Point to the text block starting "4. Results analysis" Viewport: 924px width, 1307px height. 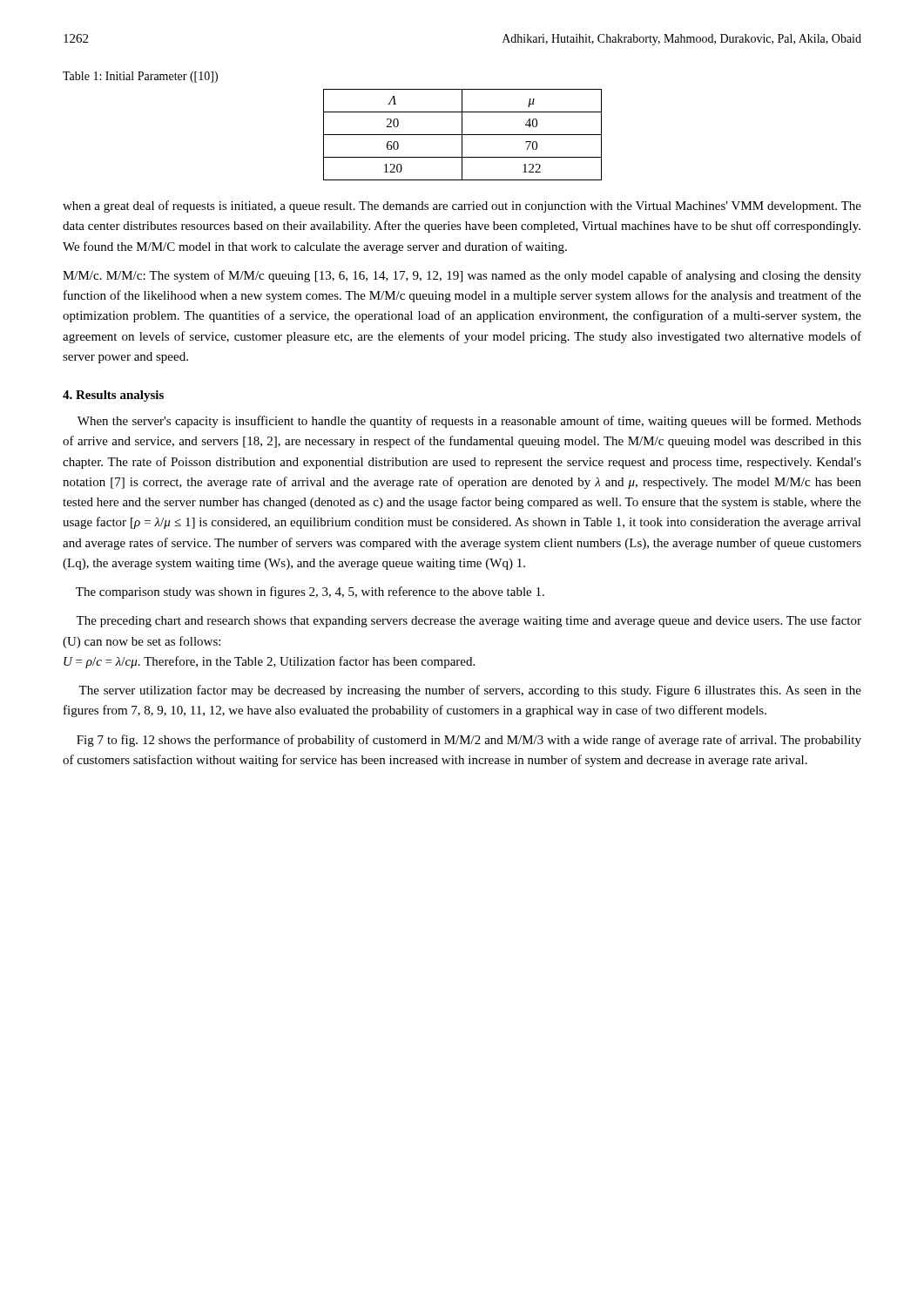point(113,395)
